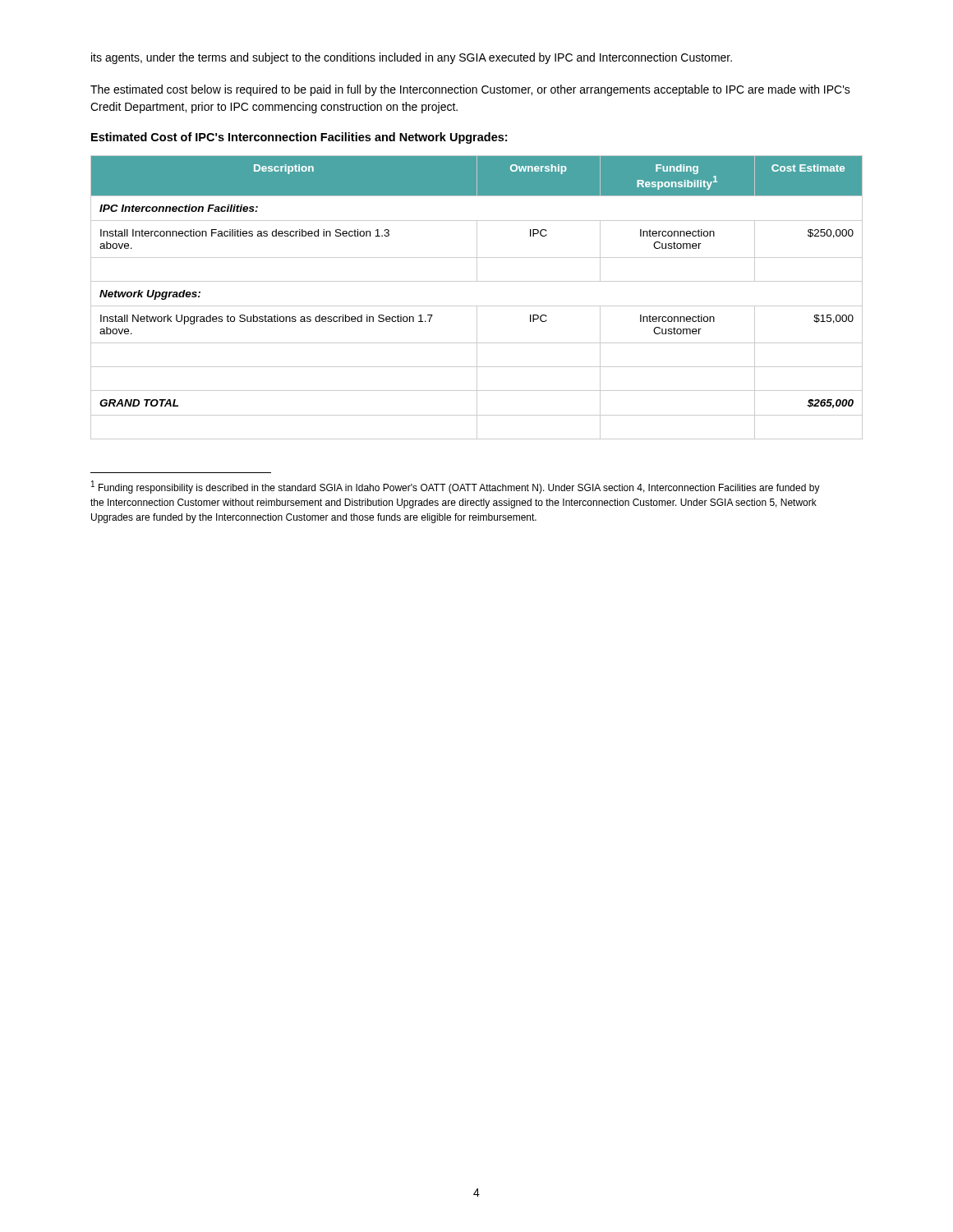Viewport: 953px width, 1232px height.
Task: Locate a footnote
Action: (x=455, y=501)
